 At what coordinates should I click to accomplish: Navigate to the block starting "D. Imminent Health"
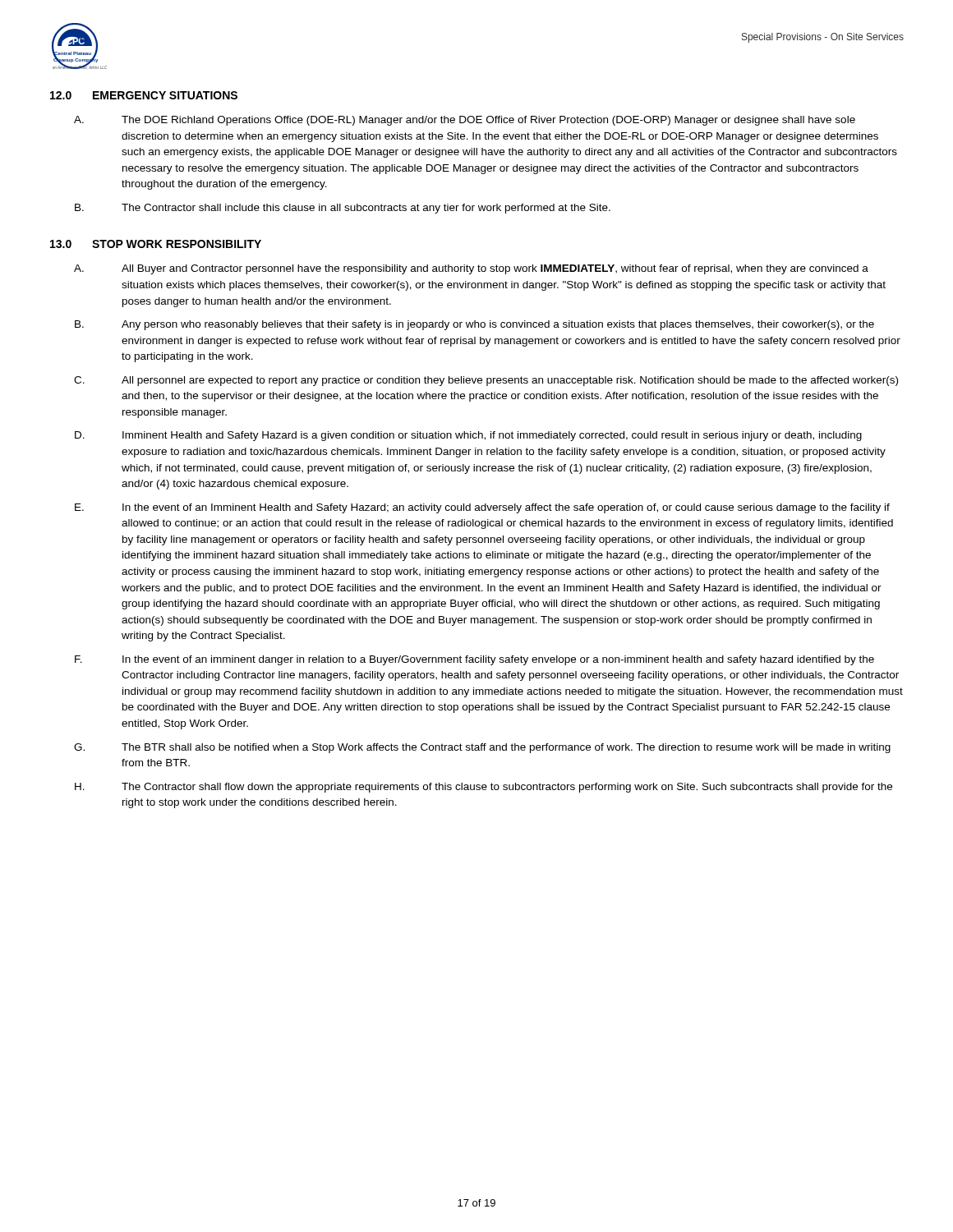coord(476,460)
